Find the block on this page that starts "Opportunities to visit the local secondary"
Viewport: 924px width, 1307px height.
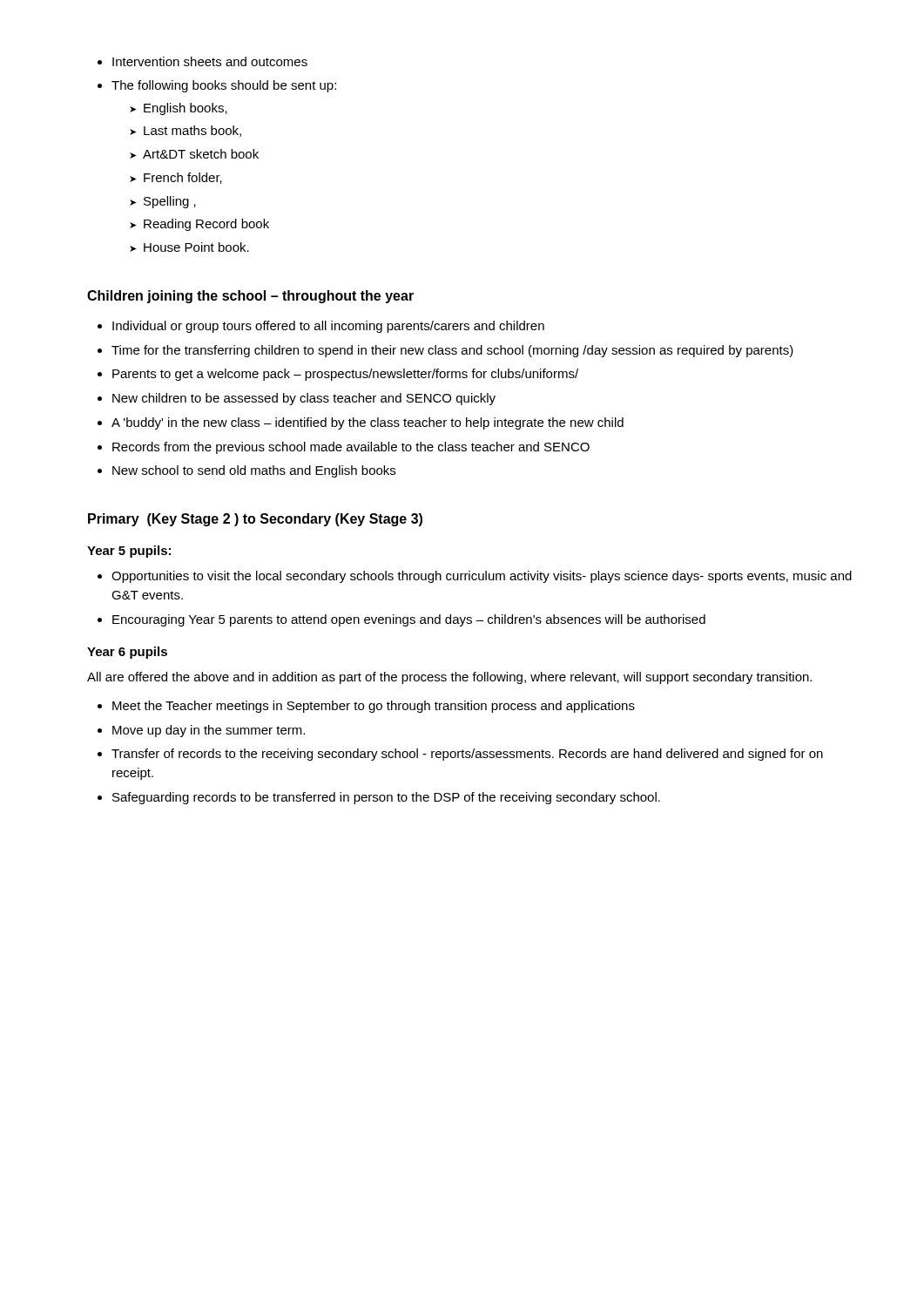coord(471,585)
